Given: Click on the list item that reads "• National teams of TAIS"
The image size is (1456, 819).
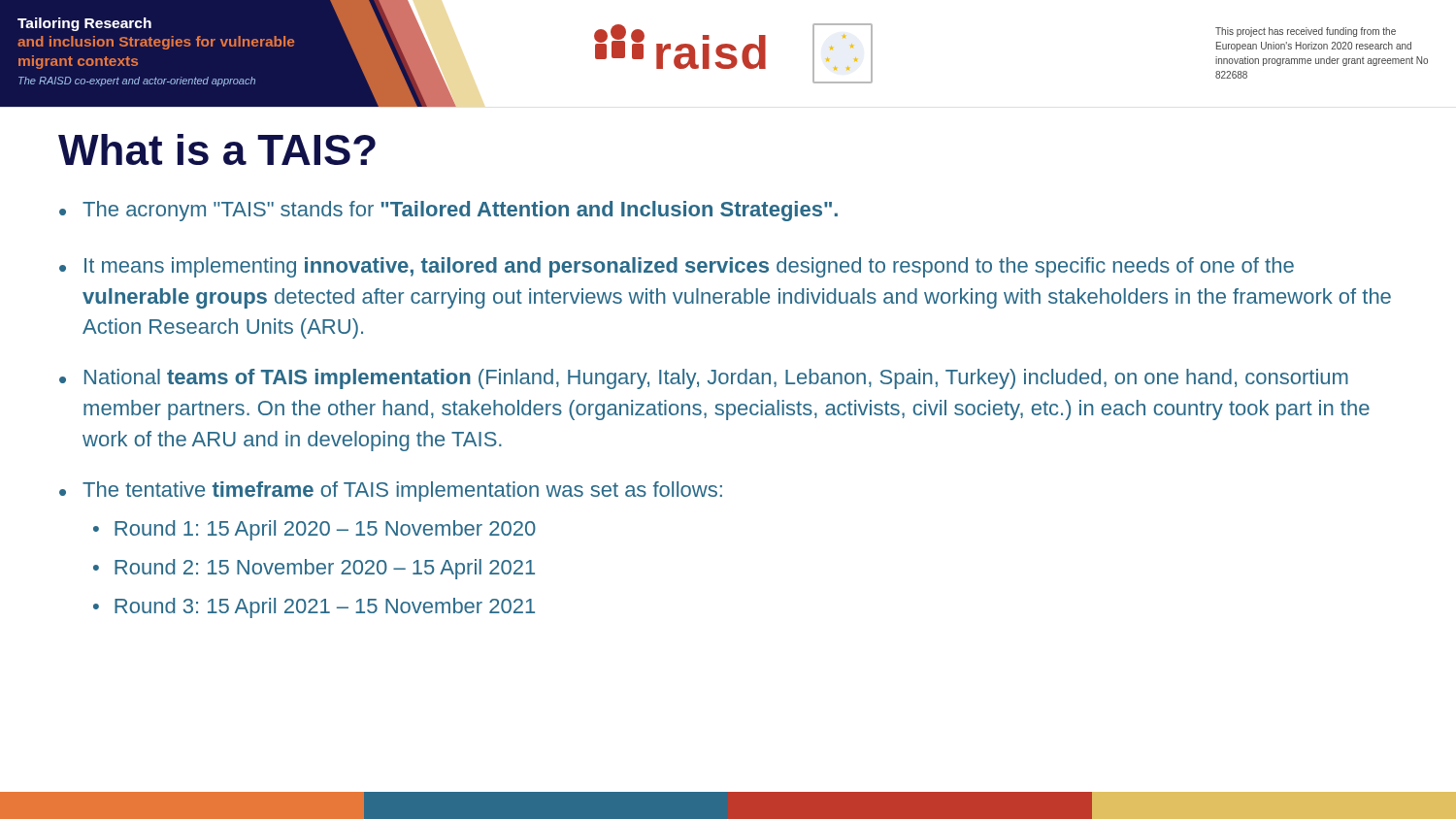Looking at the screenshot, I should [728, 409].
